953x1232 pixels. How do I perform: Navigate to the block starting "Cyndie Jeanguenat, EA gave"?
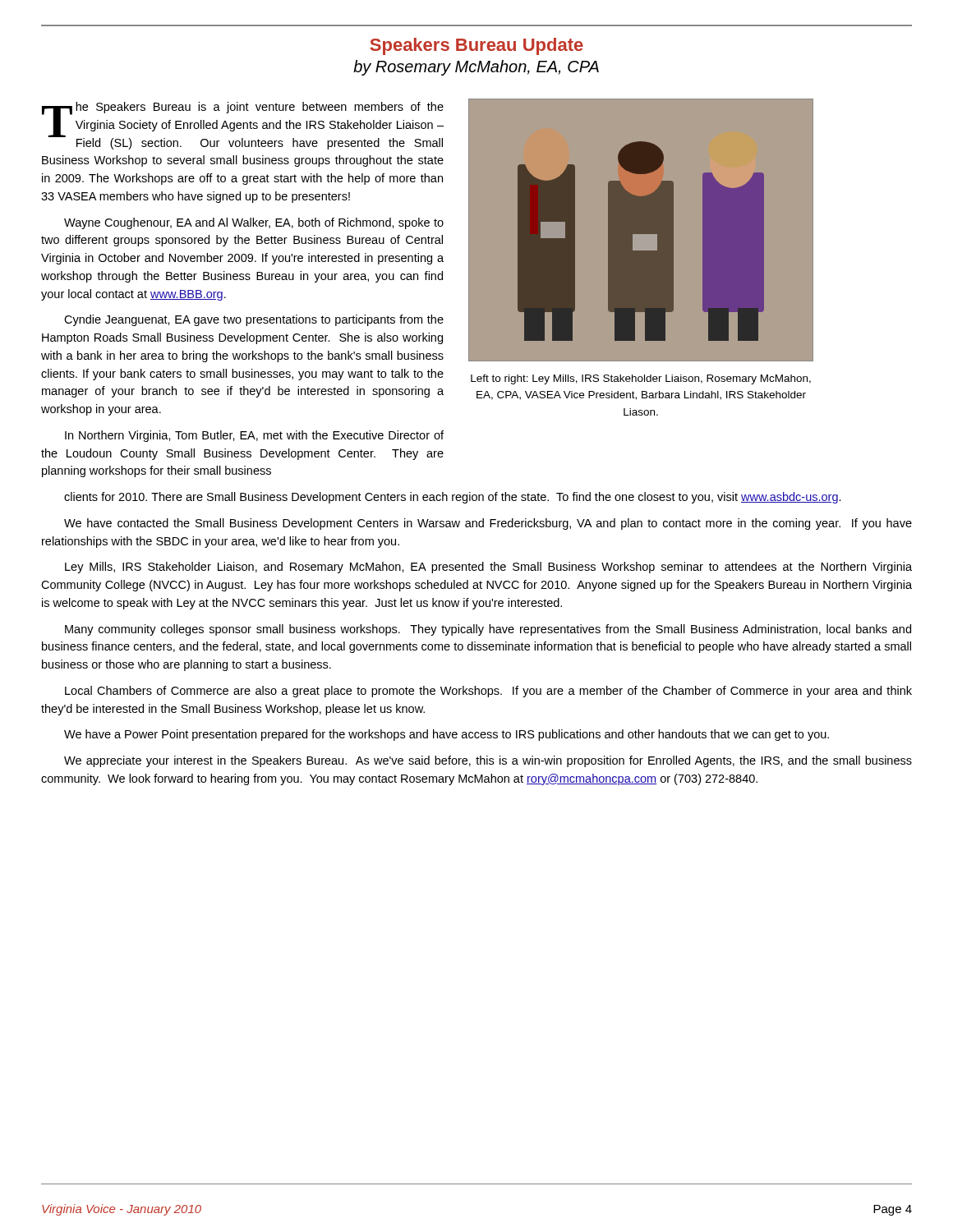tap(242, 364)
